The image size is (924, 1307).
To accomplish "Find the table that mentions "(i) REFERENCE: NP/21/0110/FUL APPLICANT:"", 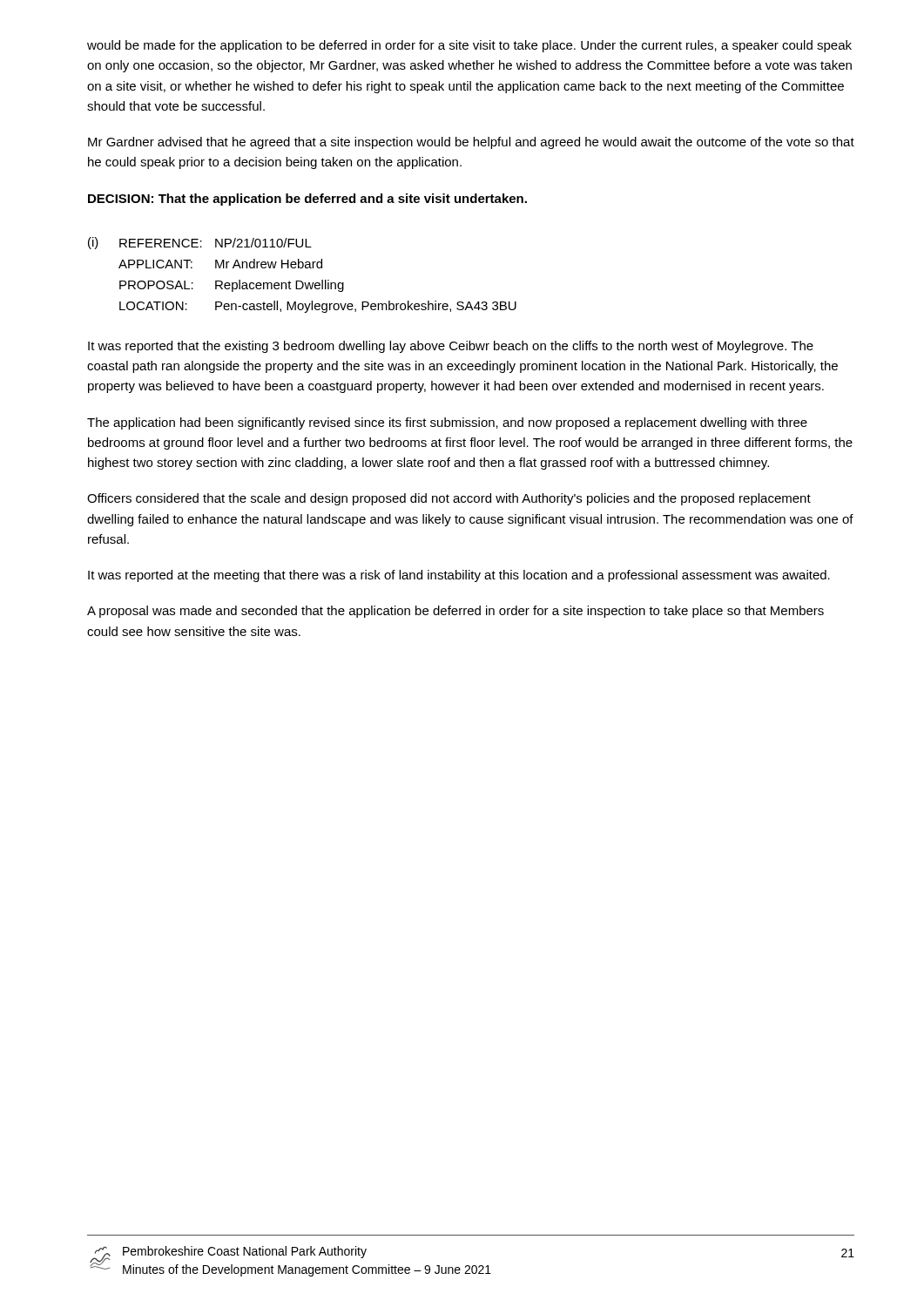I will [471, 274].
